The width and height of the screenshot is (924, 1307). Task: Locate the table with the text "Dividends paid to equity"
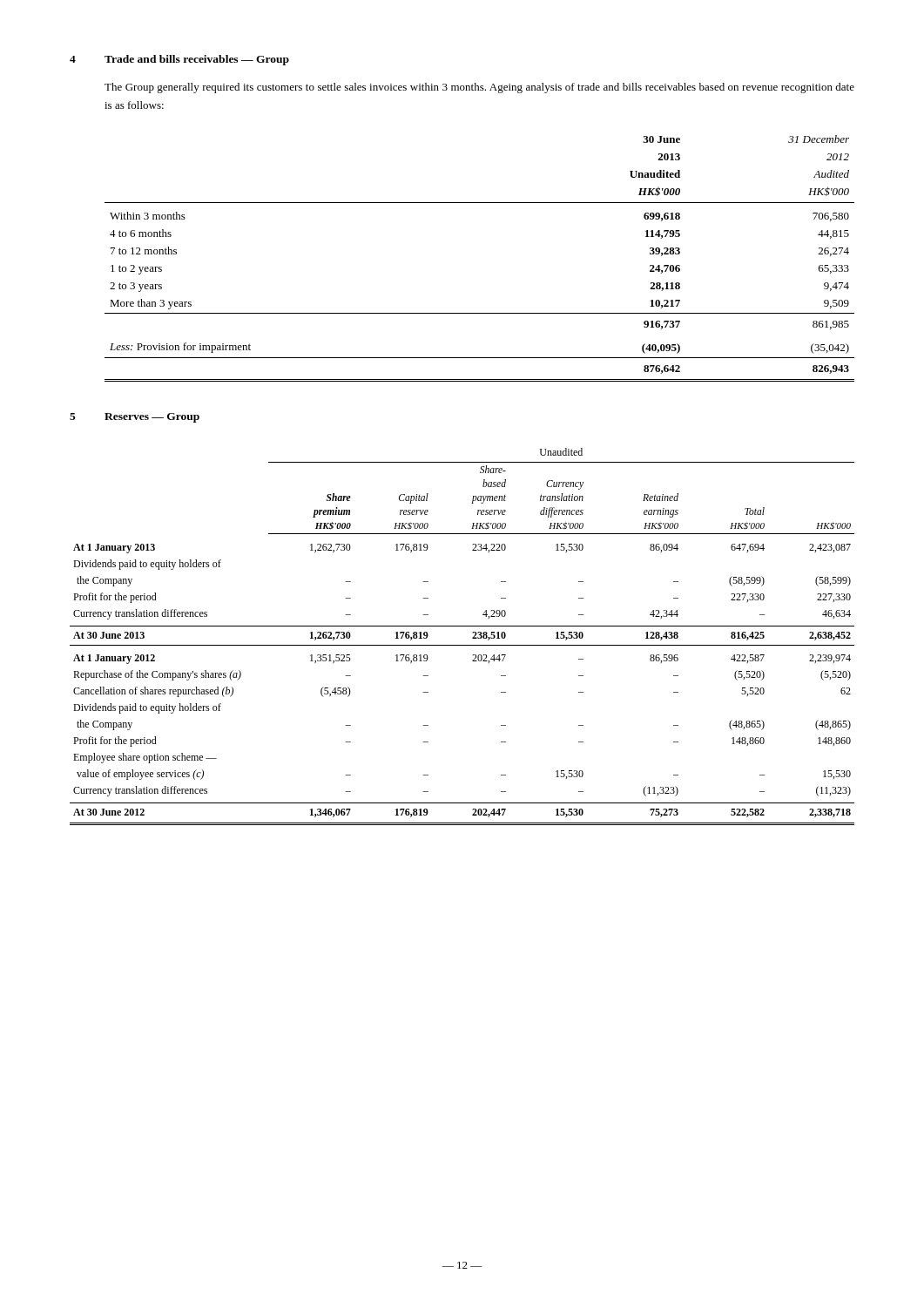[x=462, y=630]
